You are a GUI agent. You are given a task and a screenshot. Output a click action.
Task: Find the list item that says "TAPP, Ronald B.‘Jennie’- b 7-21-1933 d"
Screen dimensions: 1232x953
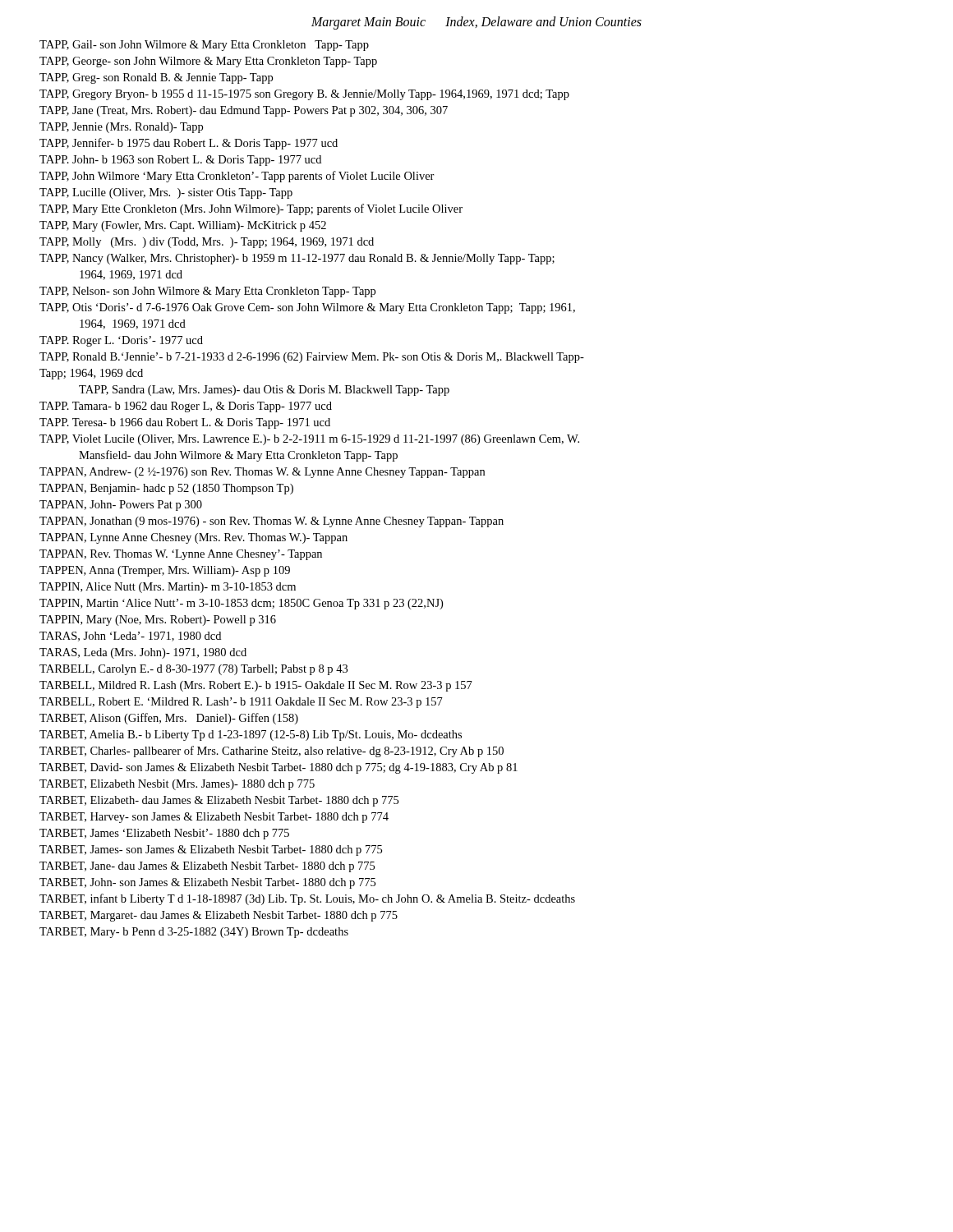(312, 356)
